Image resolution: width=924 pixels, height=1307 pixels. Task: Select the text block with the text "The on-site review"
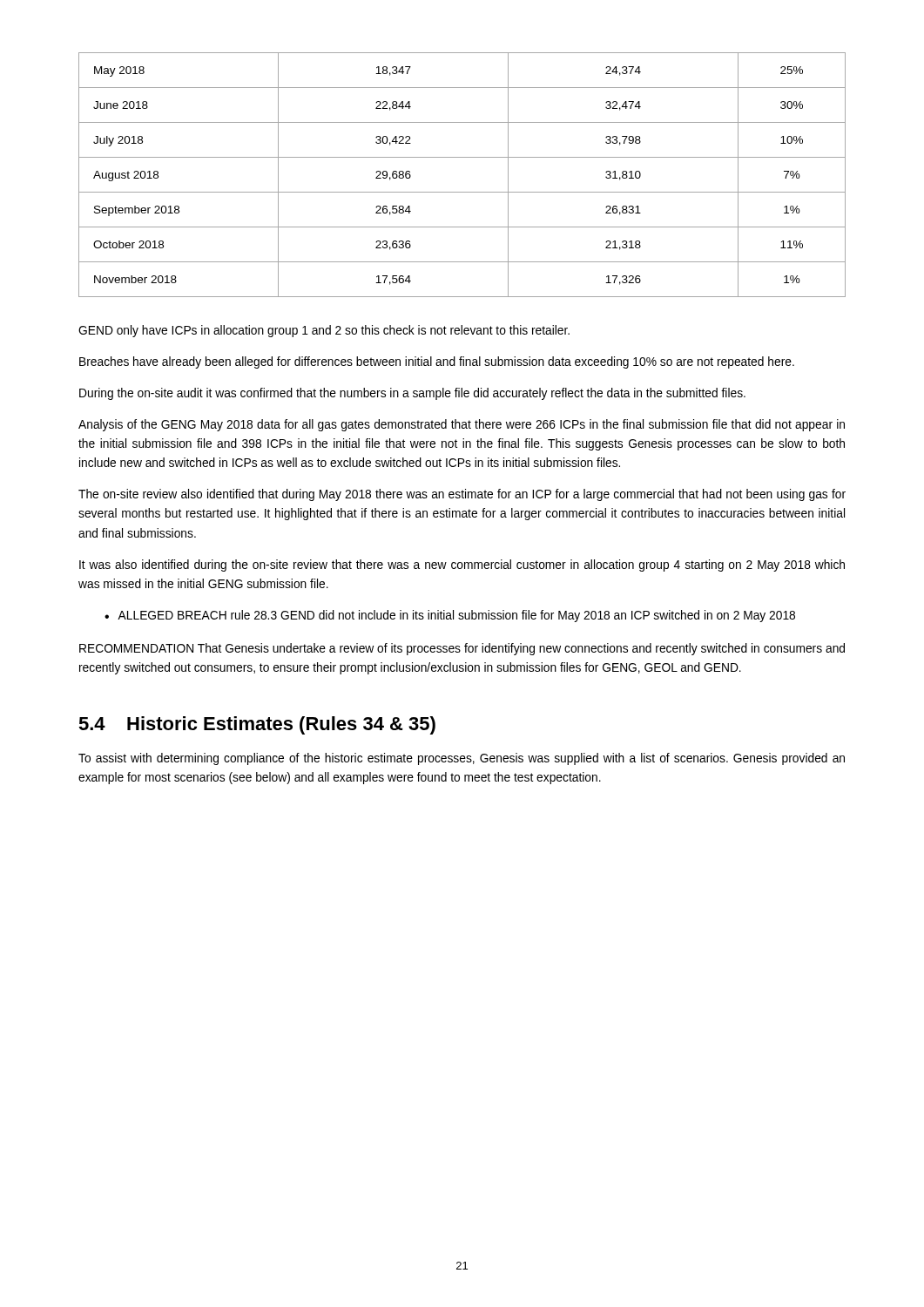pos(462,514)
